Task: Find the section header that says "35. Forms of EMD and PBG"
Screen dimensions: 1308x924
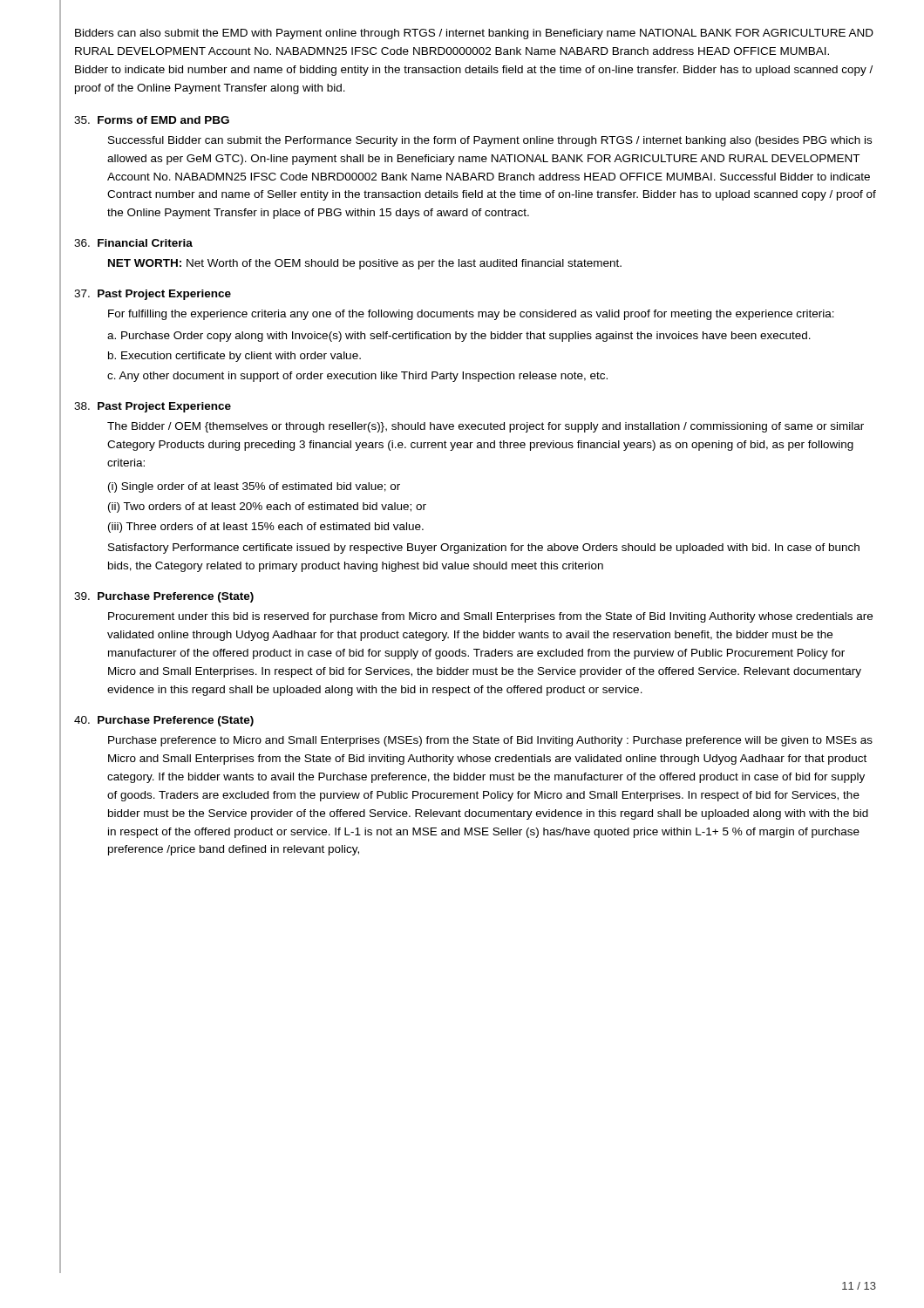Action: tap(152, 120)
